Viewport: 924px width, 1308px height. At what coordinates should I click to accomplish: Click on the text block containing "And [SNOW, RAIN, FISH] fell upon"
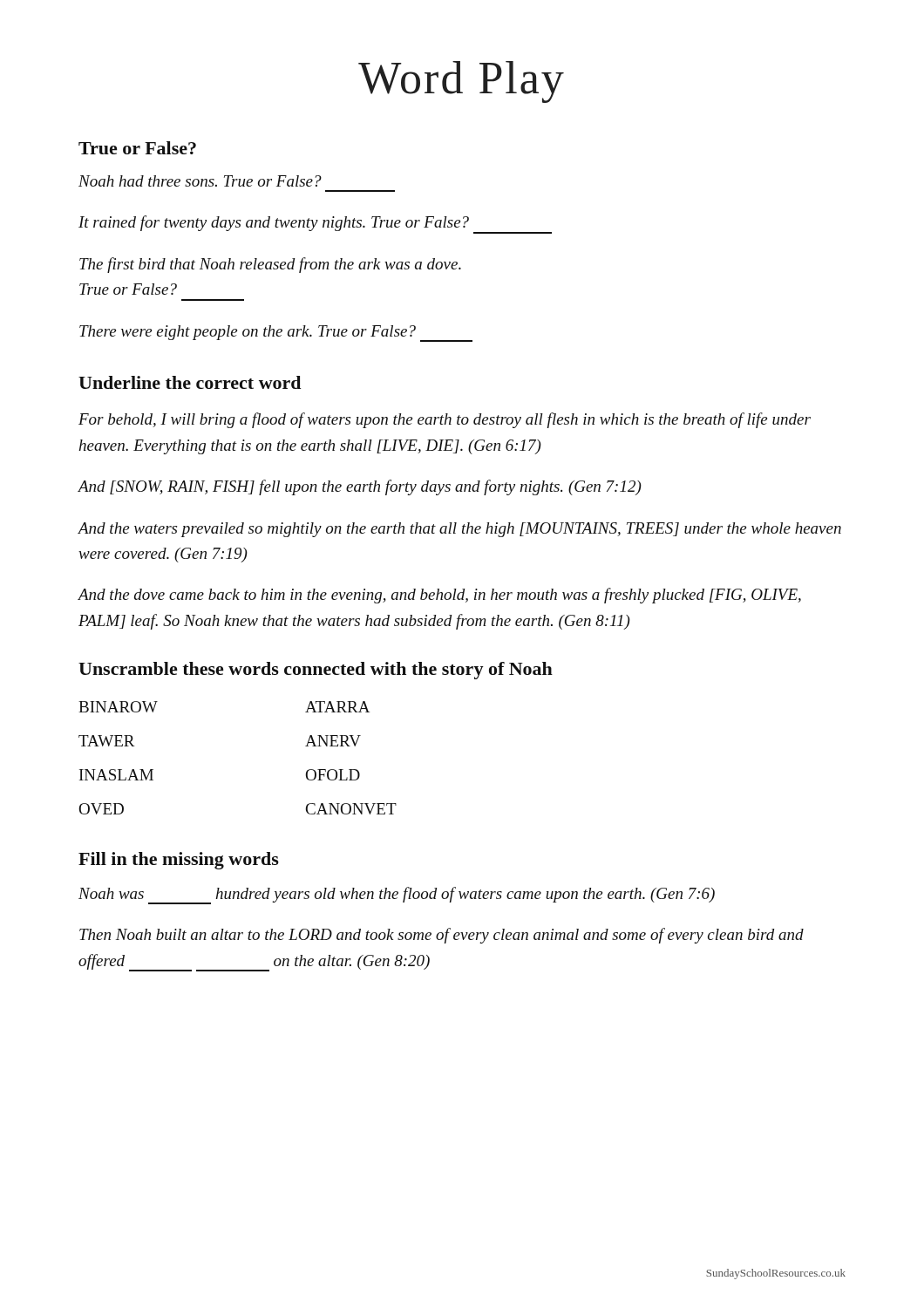pos(360,486)
